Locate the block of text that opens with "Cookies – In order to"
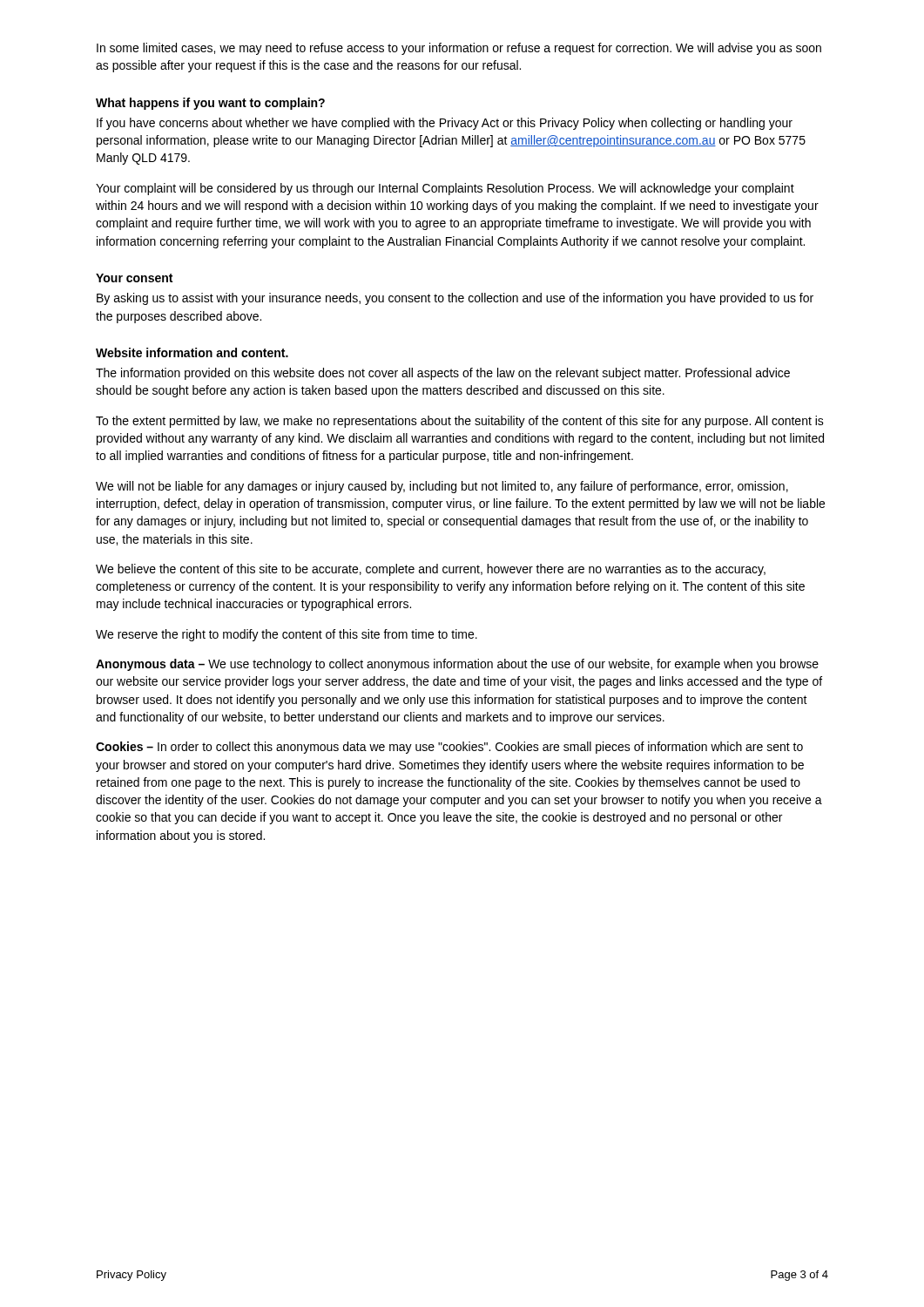Image resolution: width=924 pixels, height=1307 pixels. tap(462, 791)
